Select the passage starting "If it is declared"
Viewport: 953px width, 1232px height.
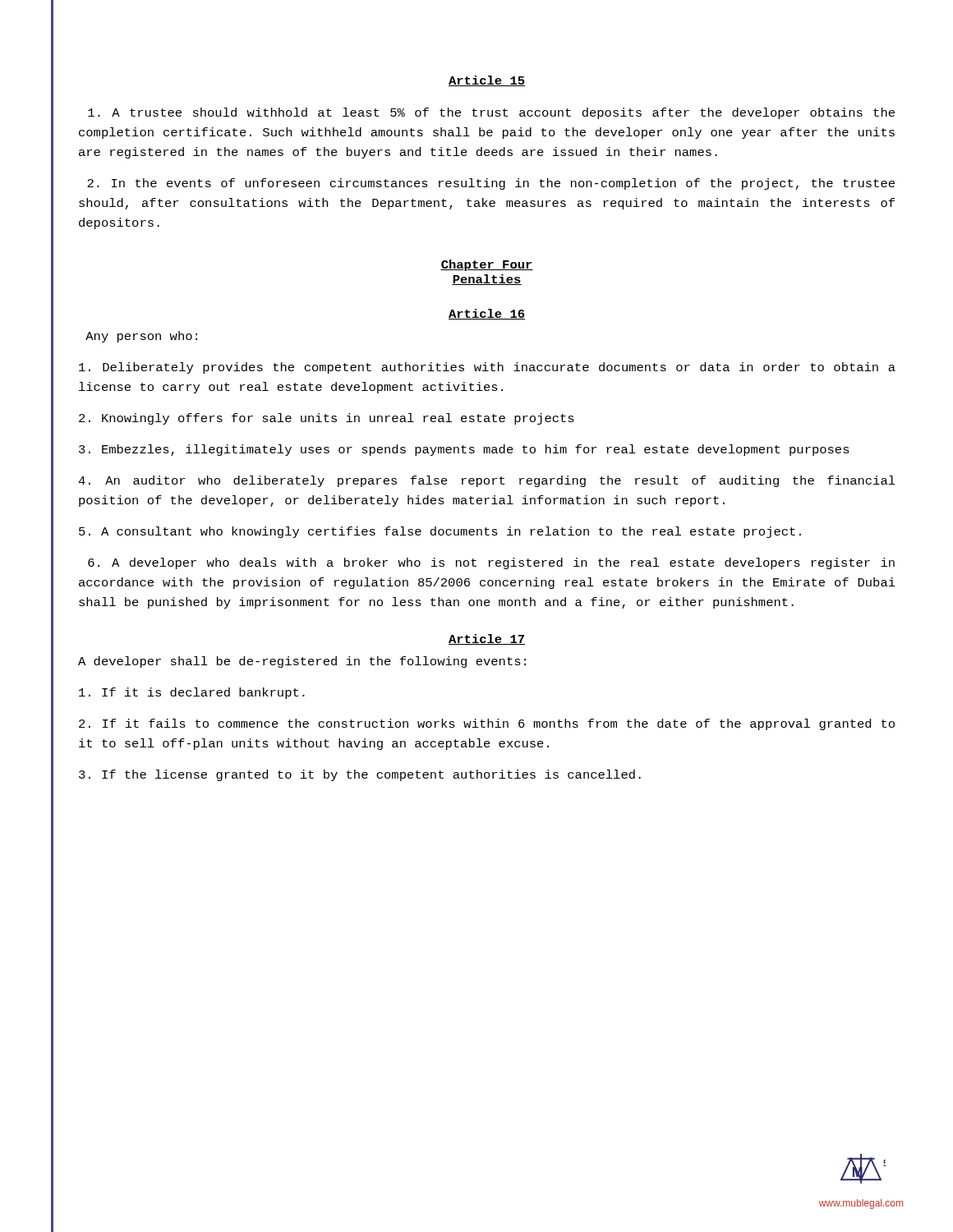coord(193,693)
